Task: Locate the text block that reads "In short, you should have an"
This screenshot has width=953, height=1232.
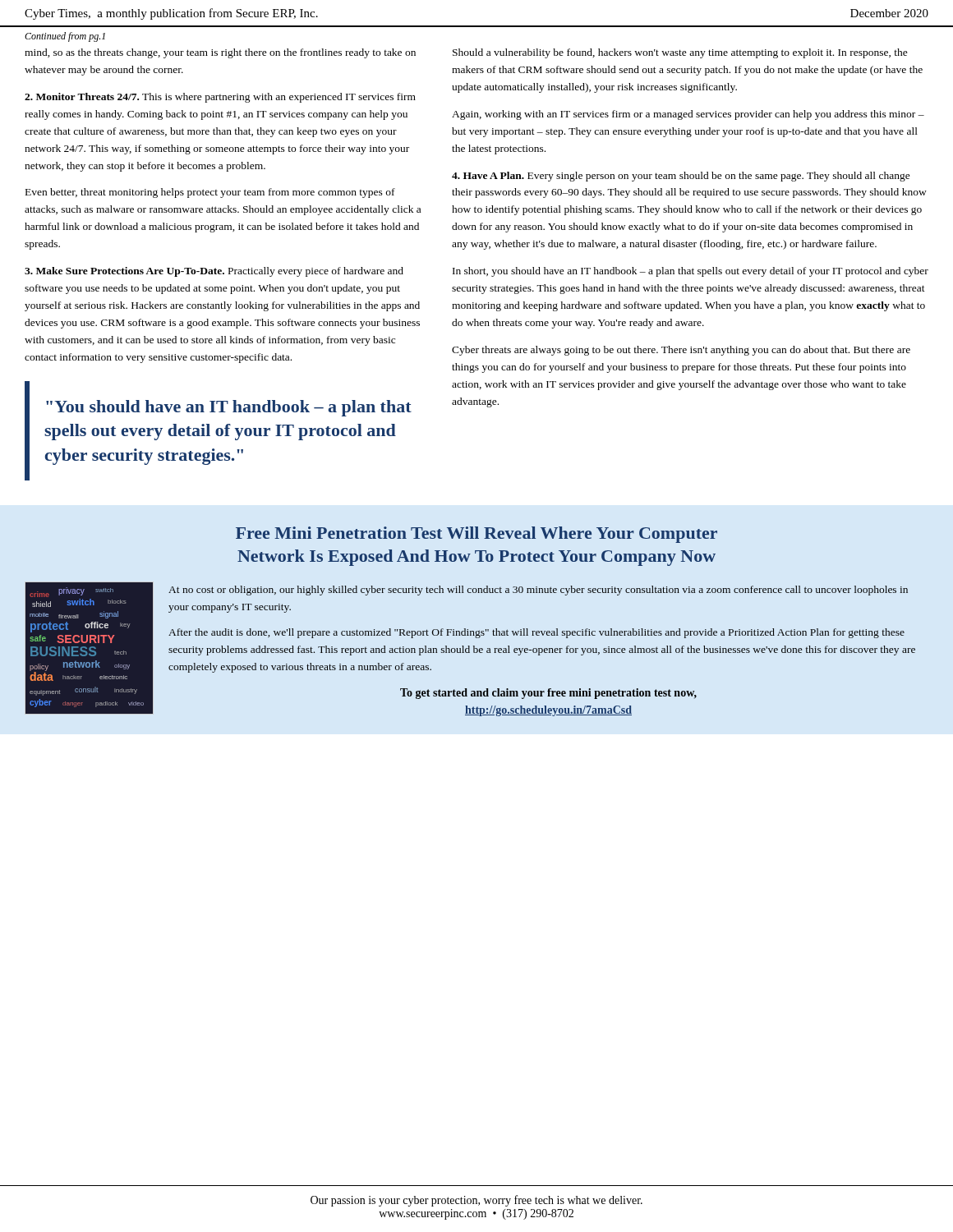Action: (690, 297)
